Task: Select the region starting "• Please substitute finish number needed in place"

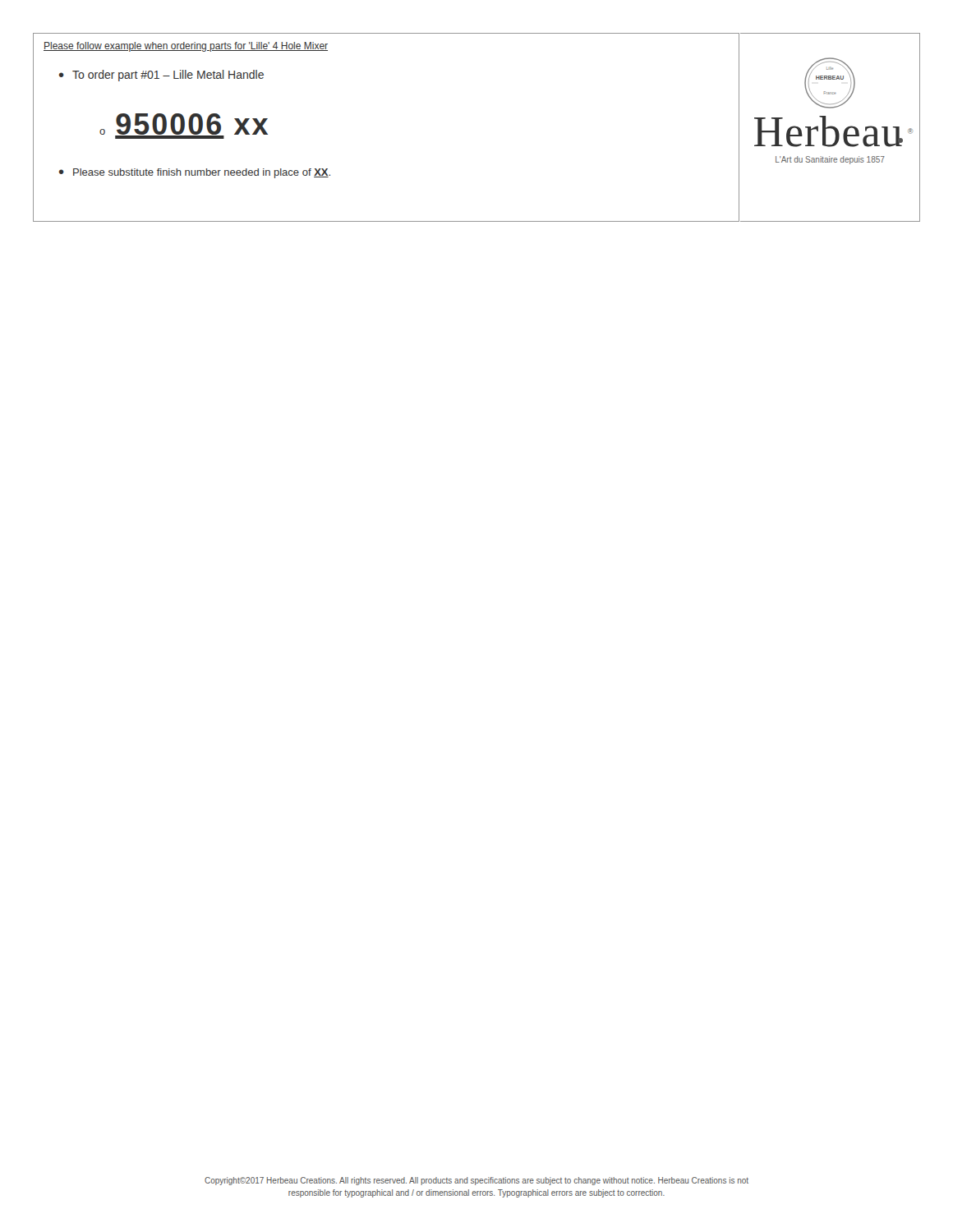Action: [195, 172]
